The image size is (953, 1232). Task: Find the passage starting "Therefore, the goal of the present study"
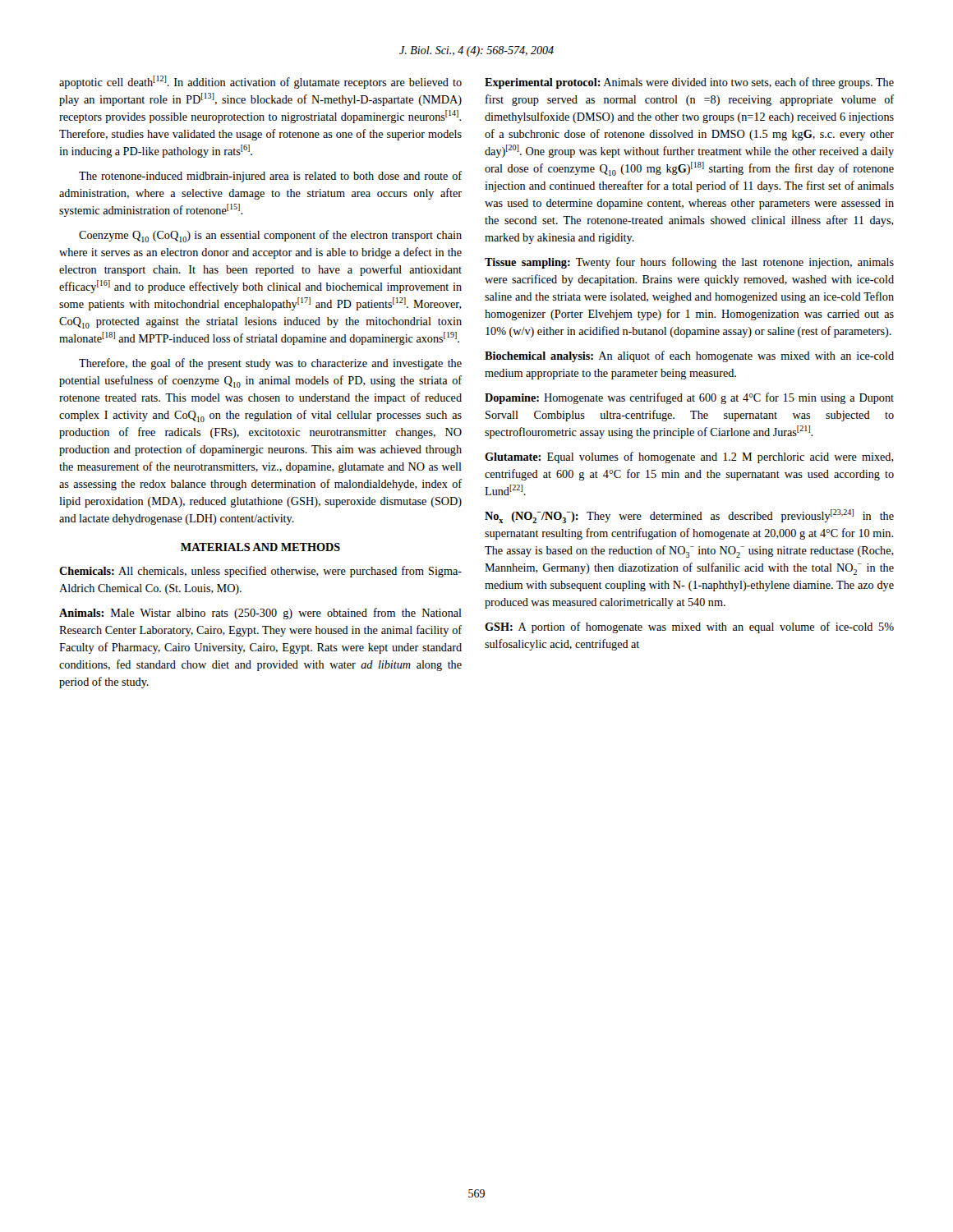point(260,441)
